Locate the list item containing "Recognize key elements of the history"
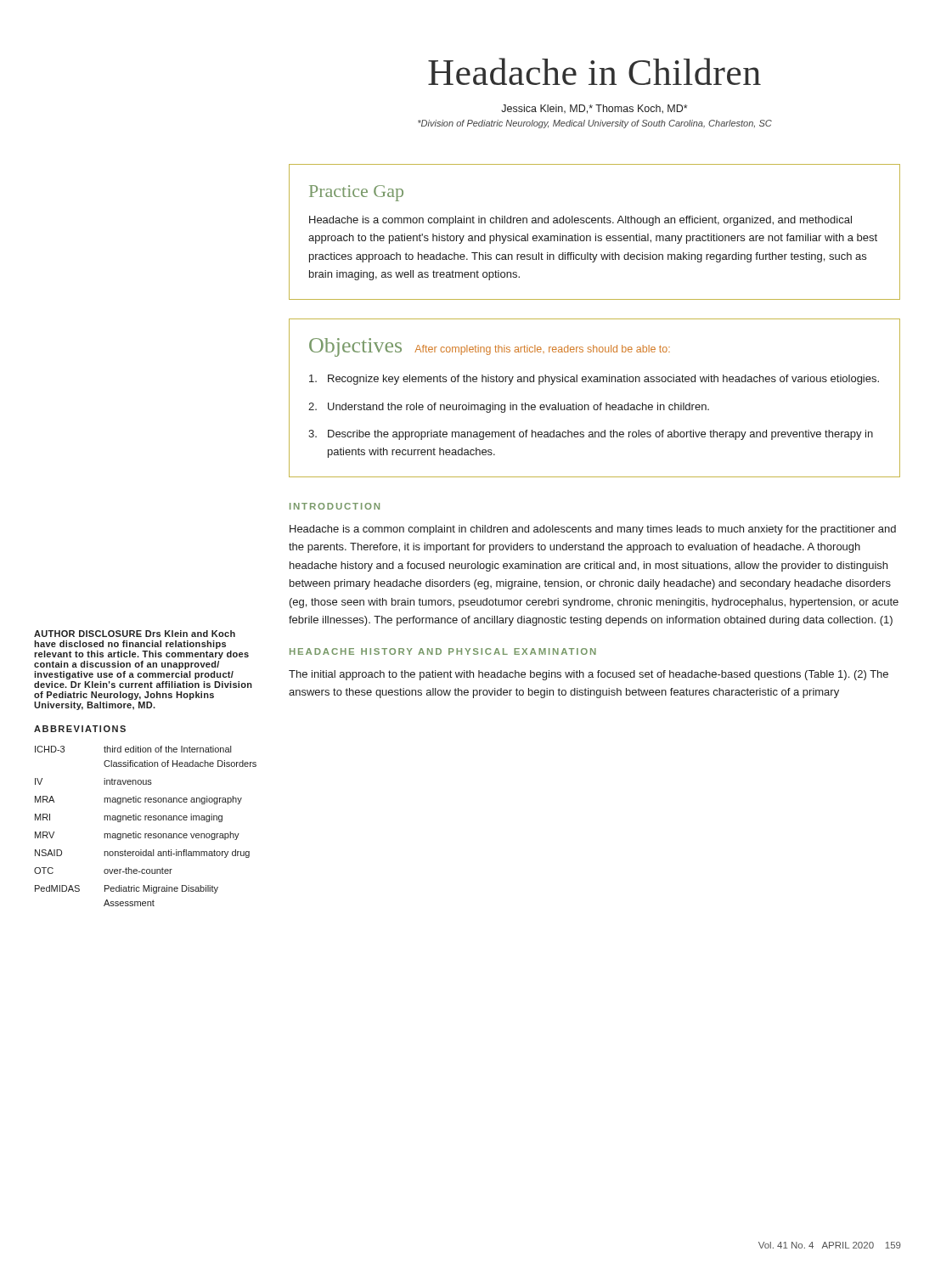 [594, 379]
